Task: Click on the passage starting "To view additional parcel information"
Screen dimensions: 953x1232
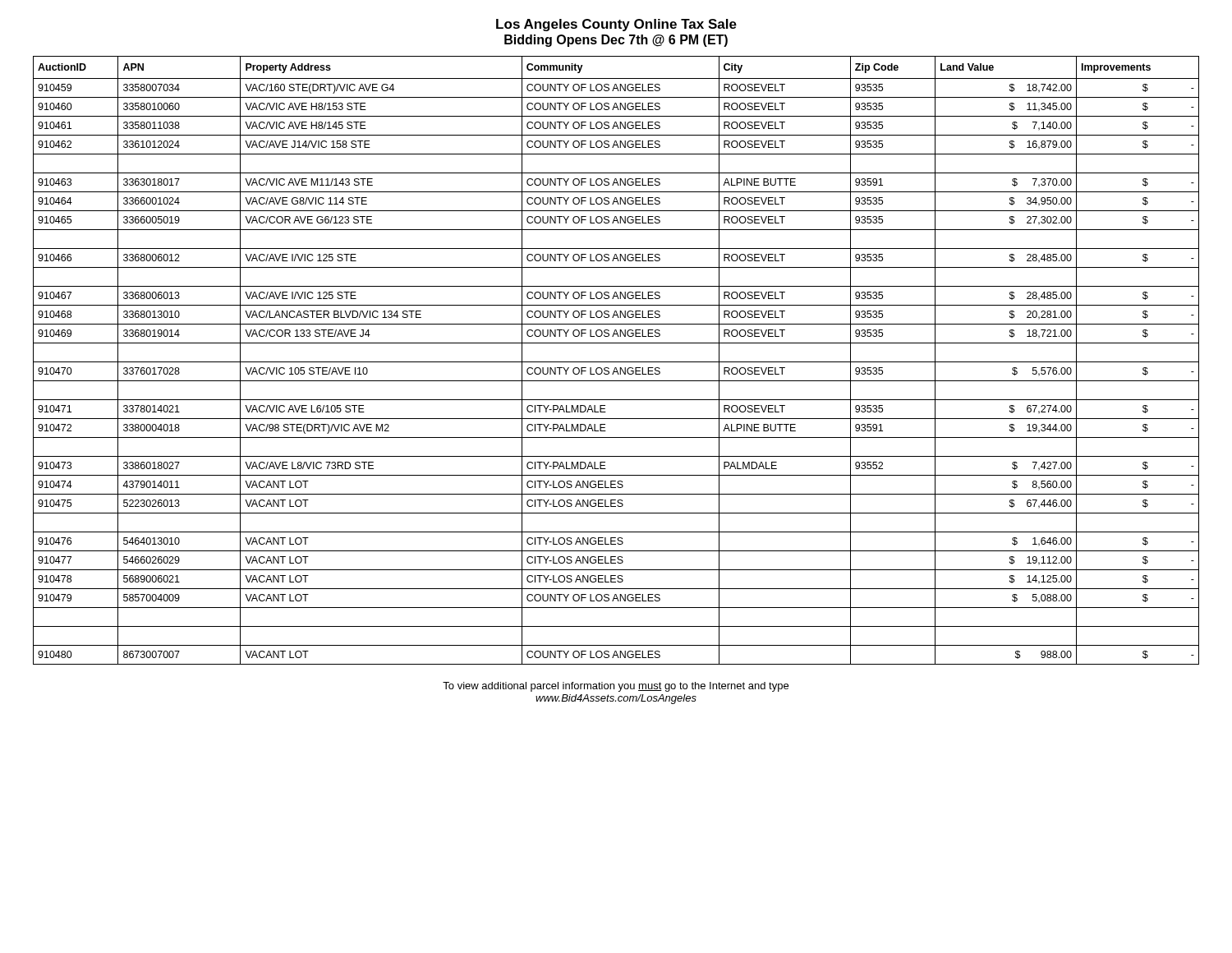Action: coord(616,692)
